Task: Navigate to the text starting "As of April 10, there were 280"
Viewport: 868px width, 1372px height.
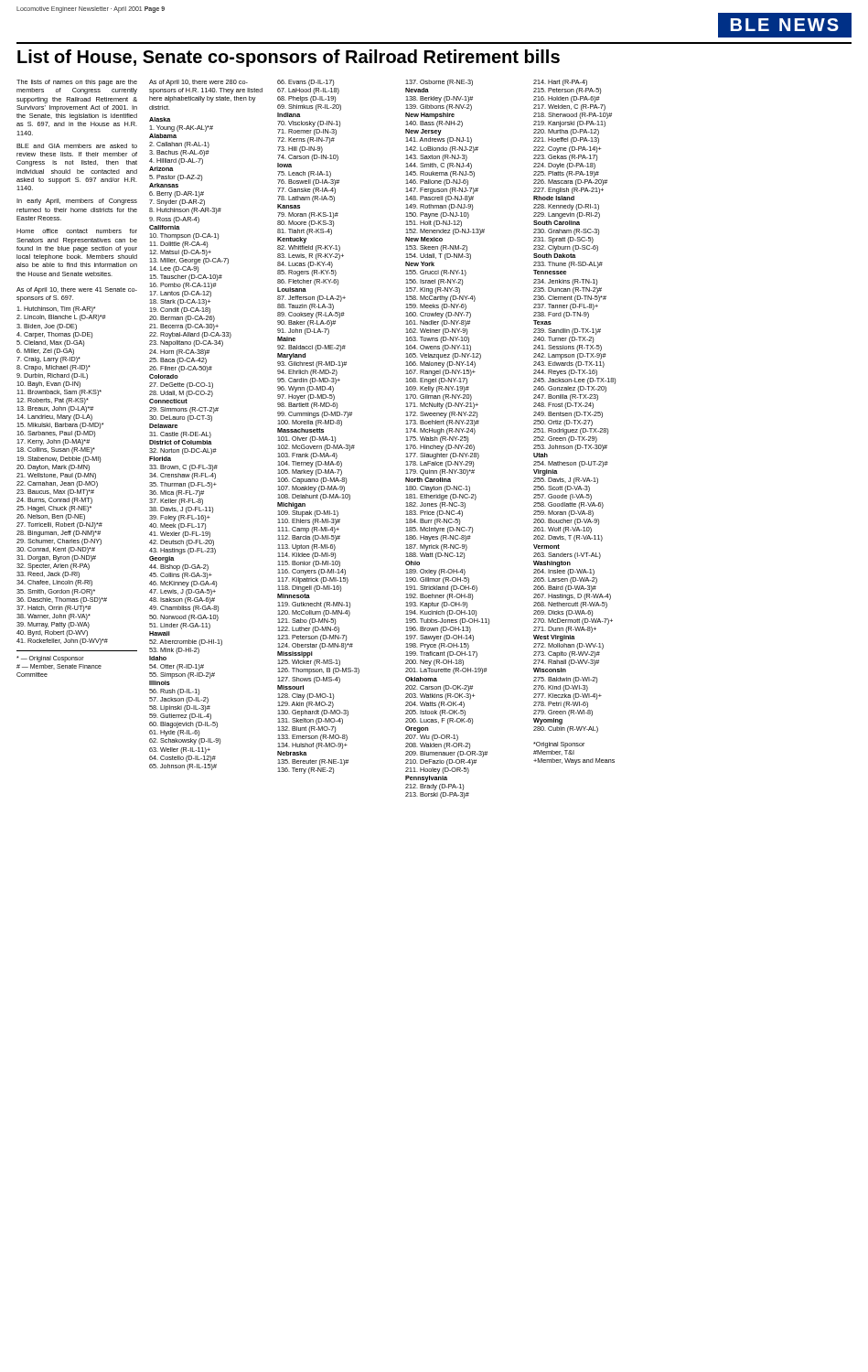Action: pos(209,95)
